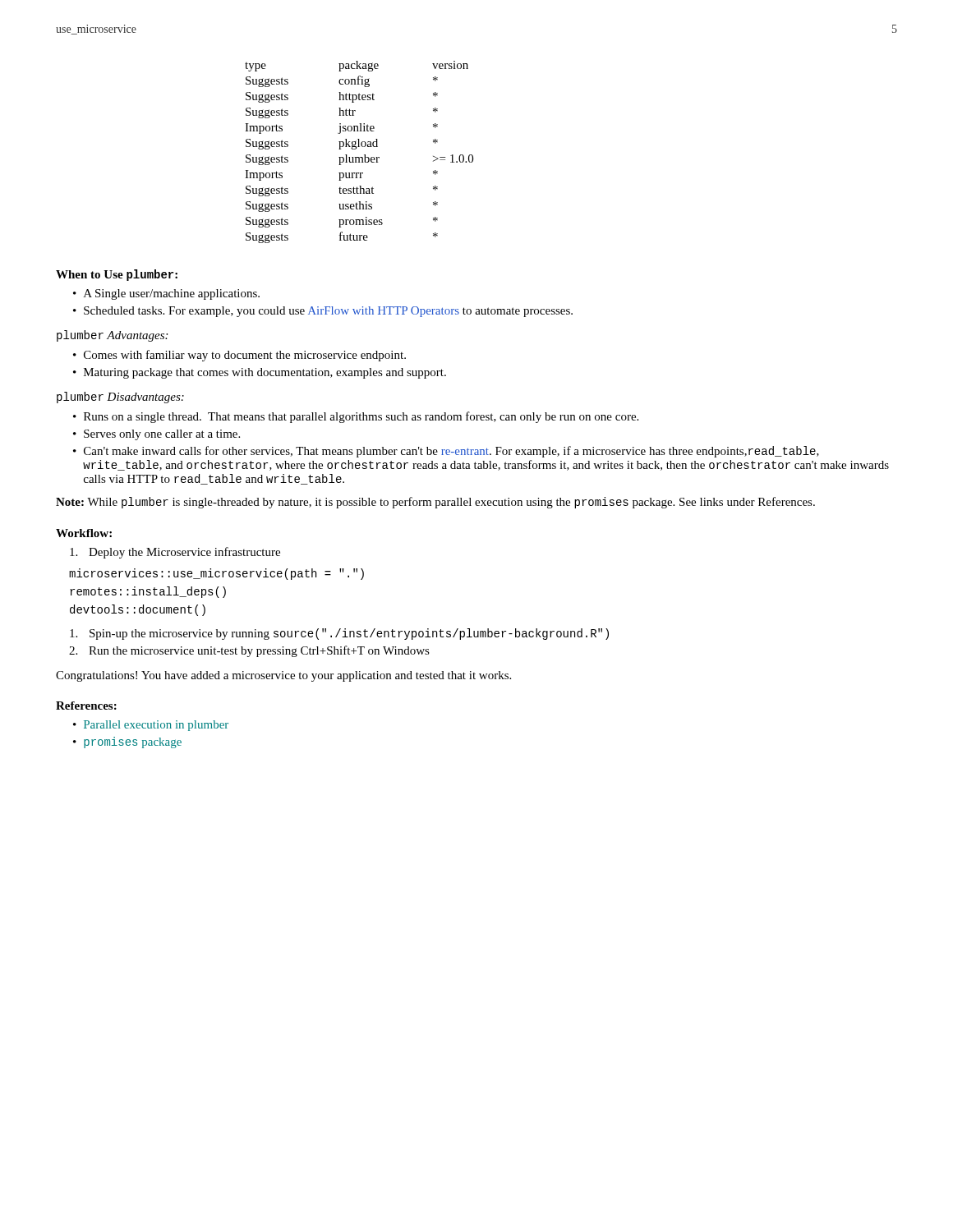Find the region starting "• Serves only one"
The width and height of the screenshot is (953, 1232).
click(157, 435)
